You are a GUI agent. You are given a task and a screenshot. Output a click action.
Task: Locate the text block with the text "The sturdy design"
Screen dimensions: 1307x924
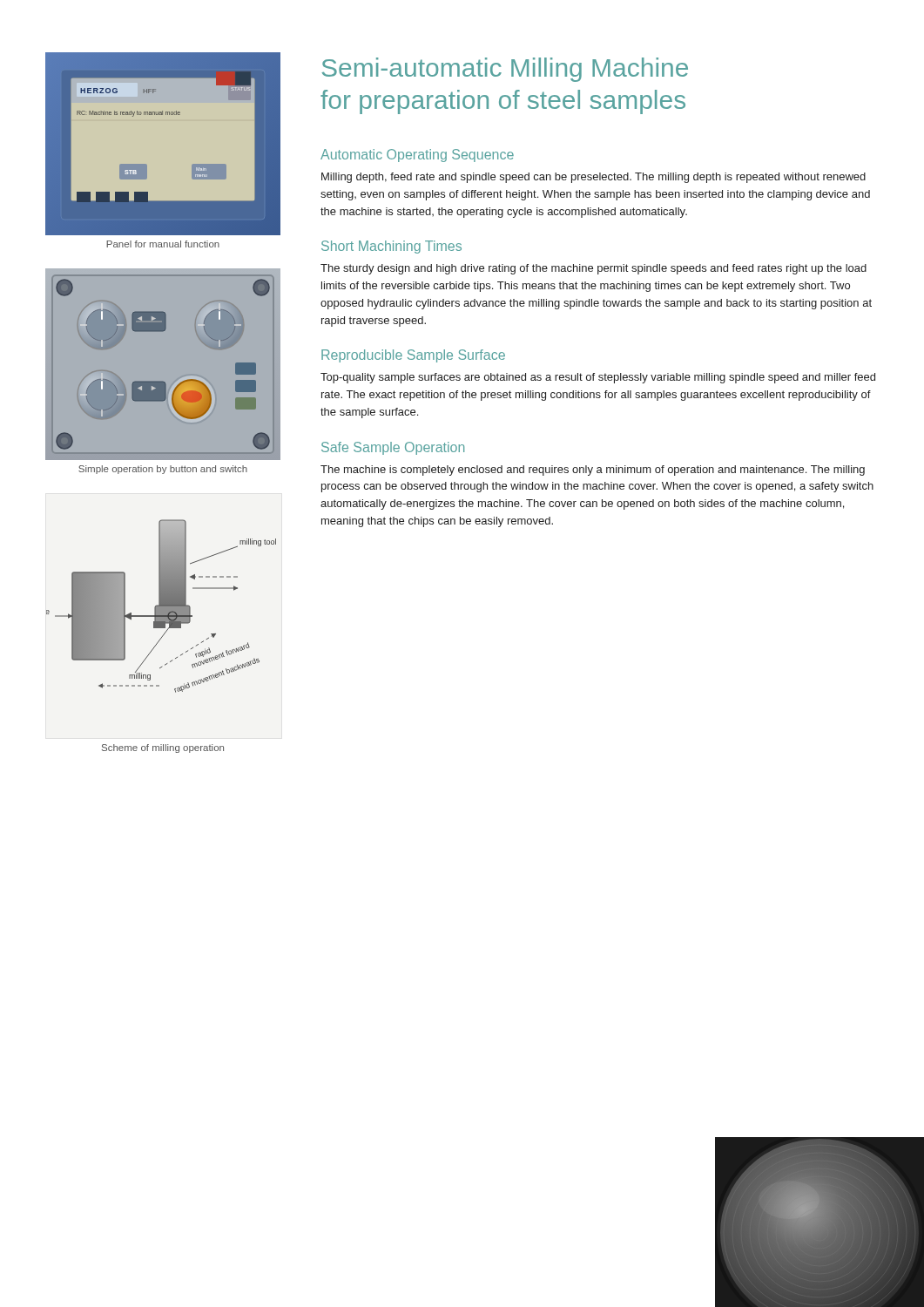pos(596,294)
